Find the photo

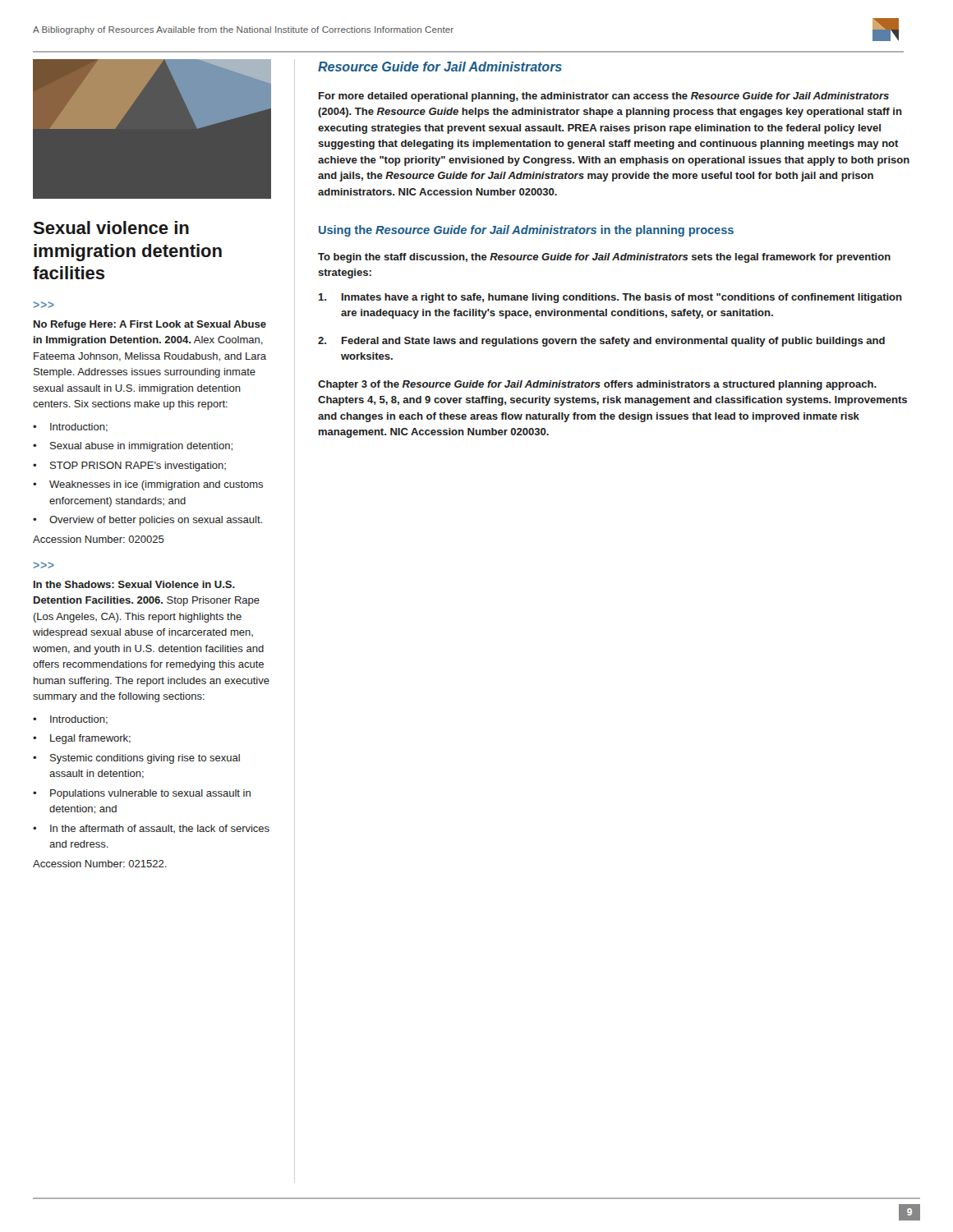[152, 129]
